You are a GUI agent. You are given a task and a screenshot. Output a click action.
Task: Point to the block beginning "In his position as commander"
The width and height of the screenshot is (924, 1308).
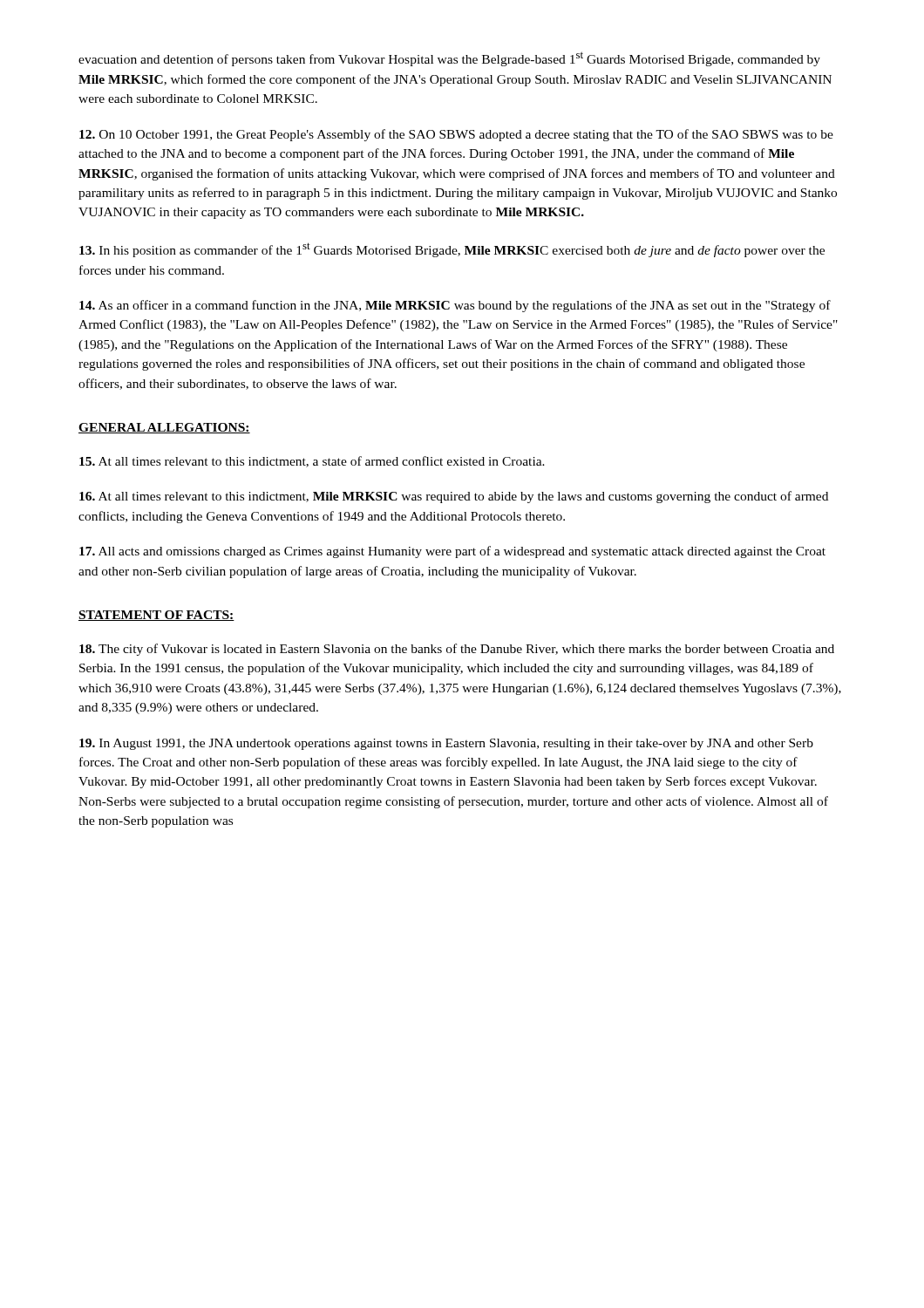click(x=452, y=258)
